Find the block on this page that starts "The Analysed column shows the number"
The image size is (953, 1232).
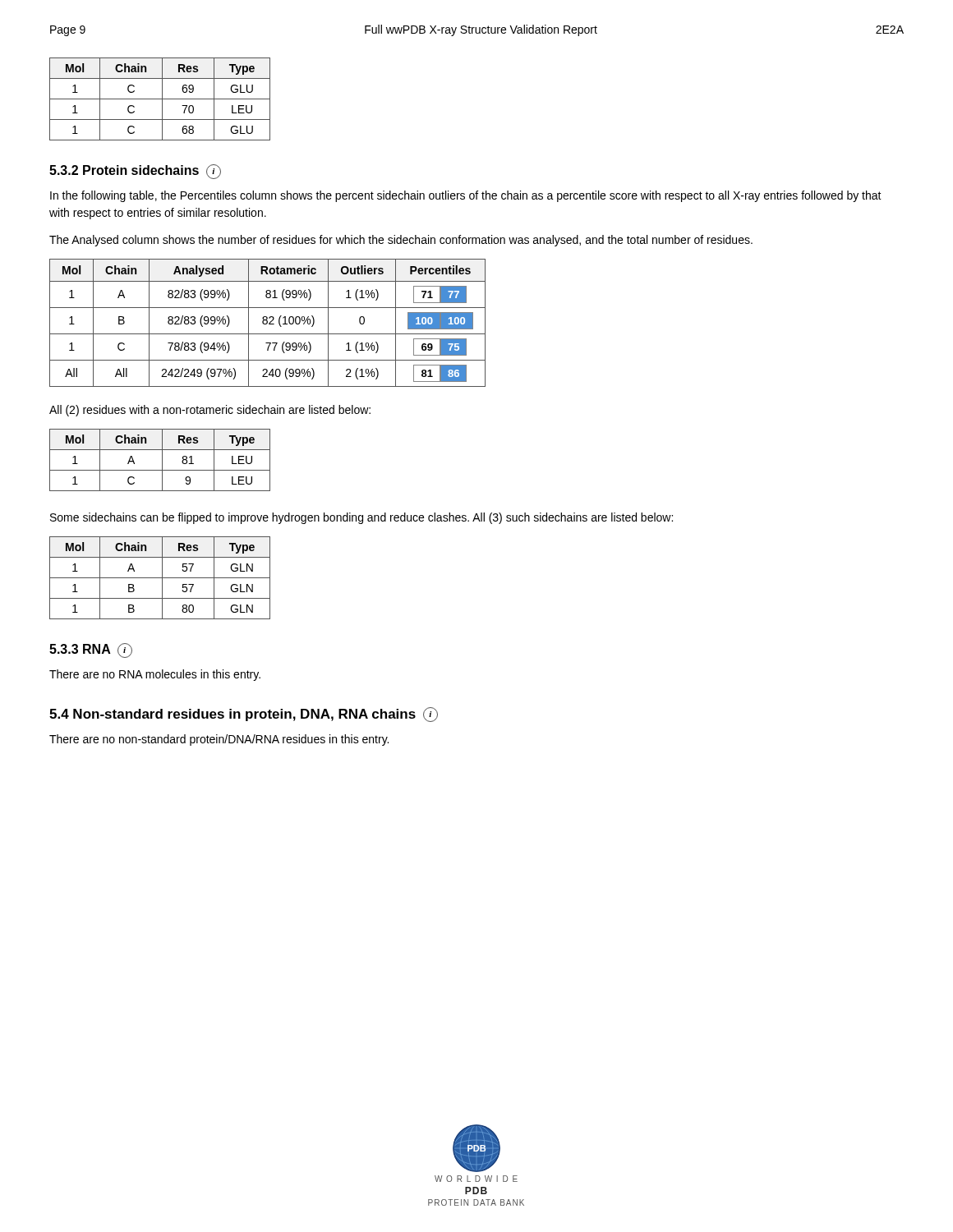click(401, 240)
